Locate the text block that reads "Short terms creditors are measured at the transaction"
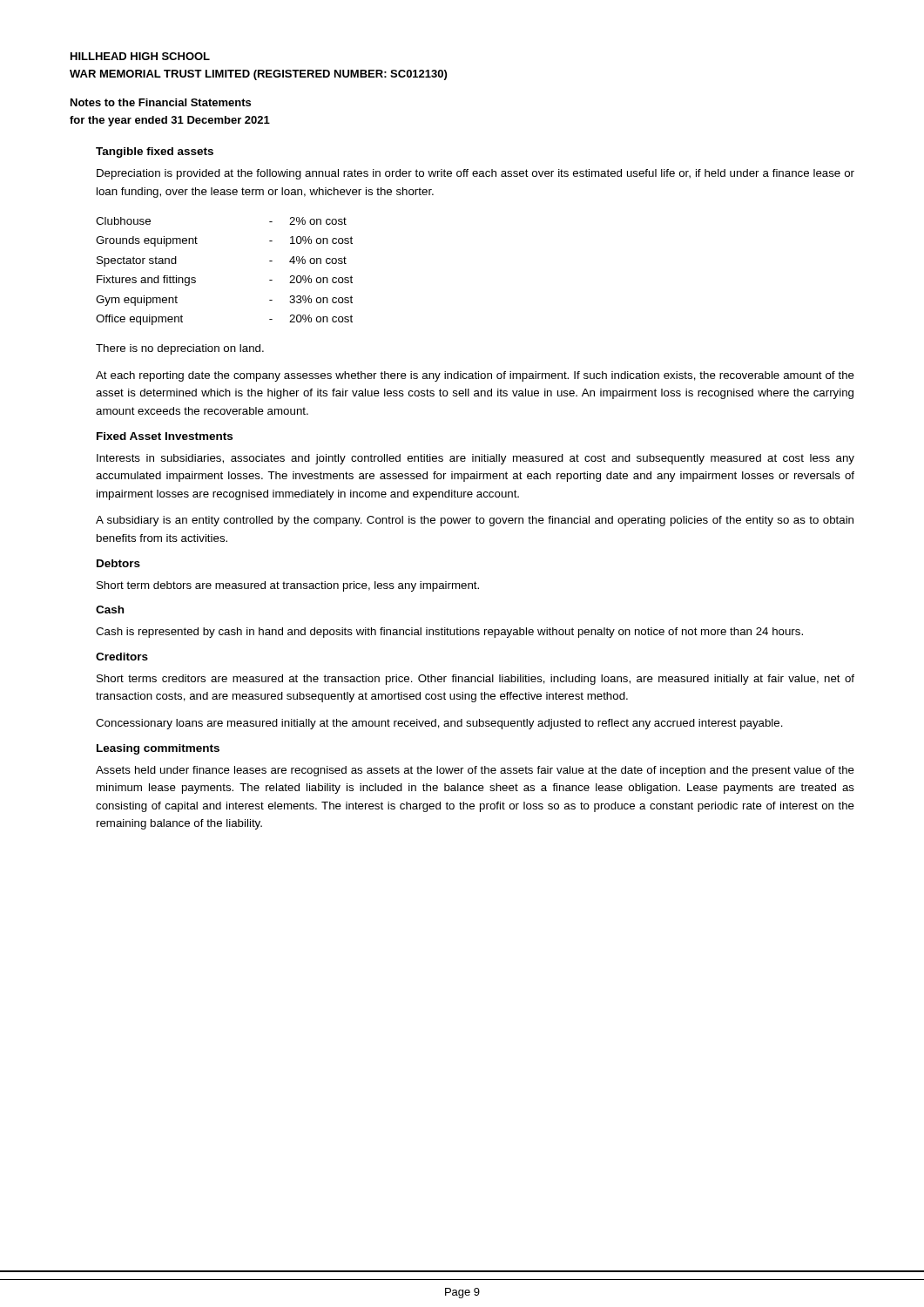Image resolution: width=924 pixels, height=1307 pixels. tap(475, 687)
